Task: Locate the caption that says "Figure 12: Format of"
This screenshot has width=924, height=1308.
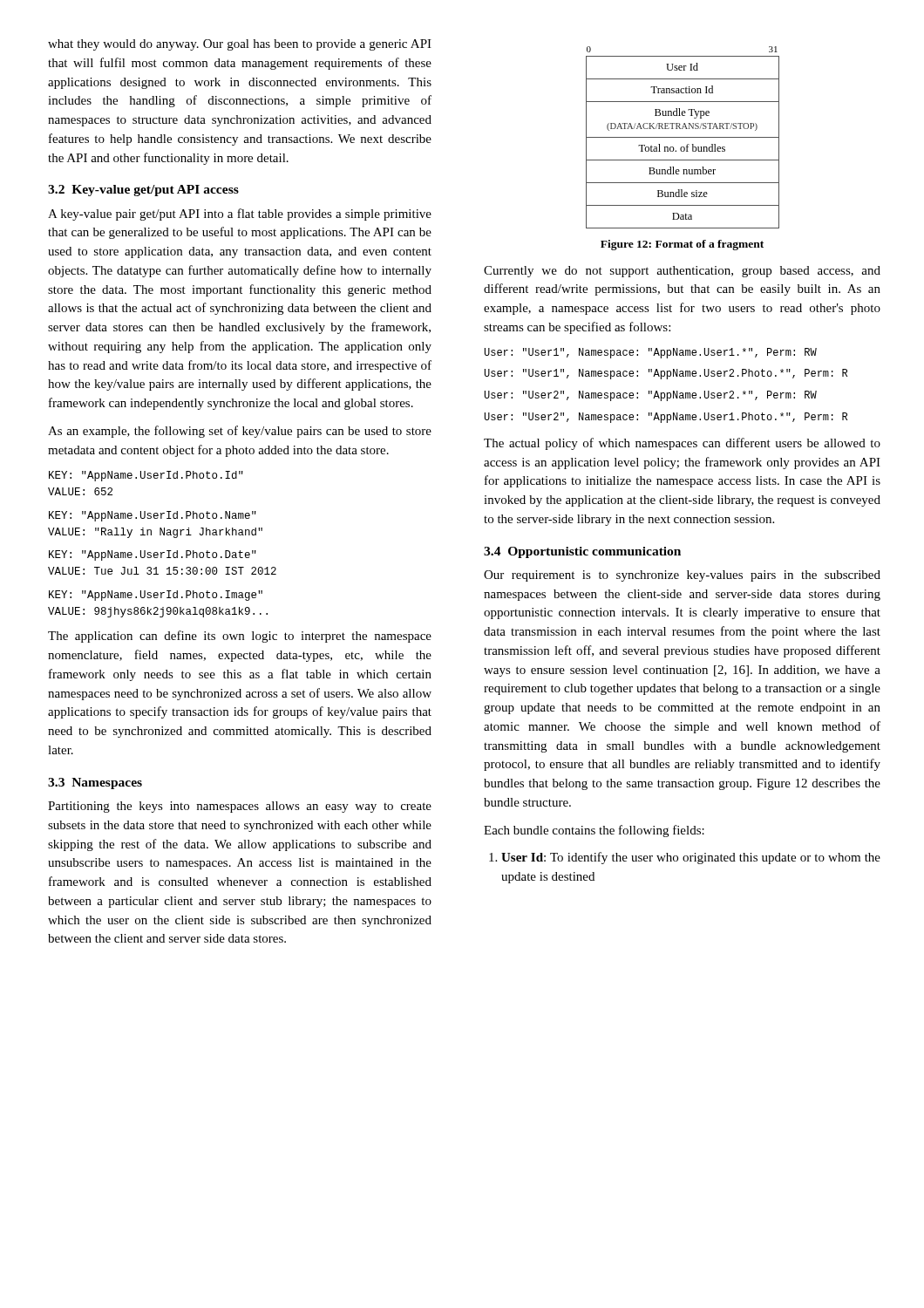Action: click(682, 244)
